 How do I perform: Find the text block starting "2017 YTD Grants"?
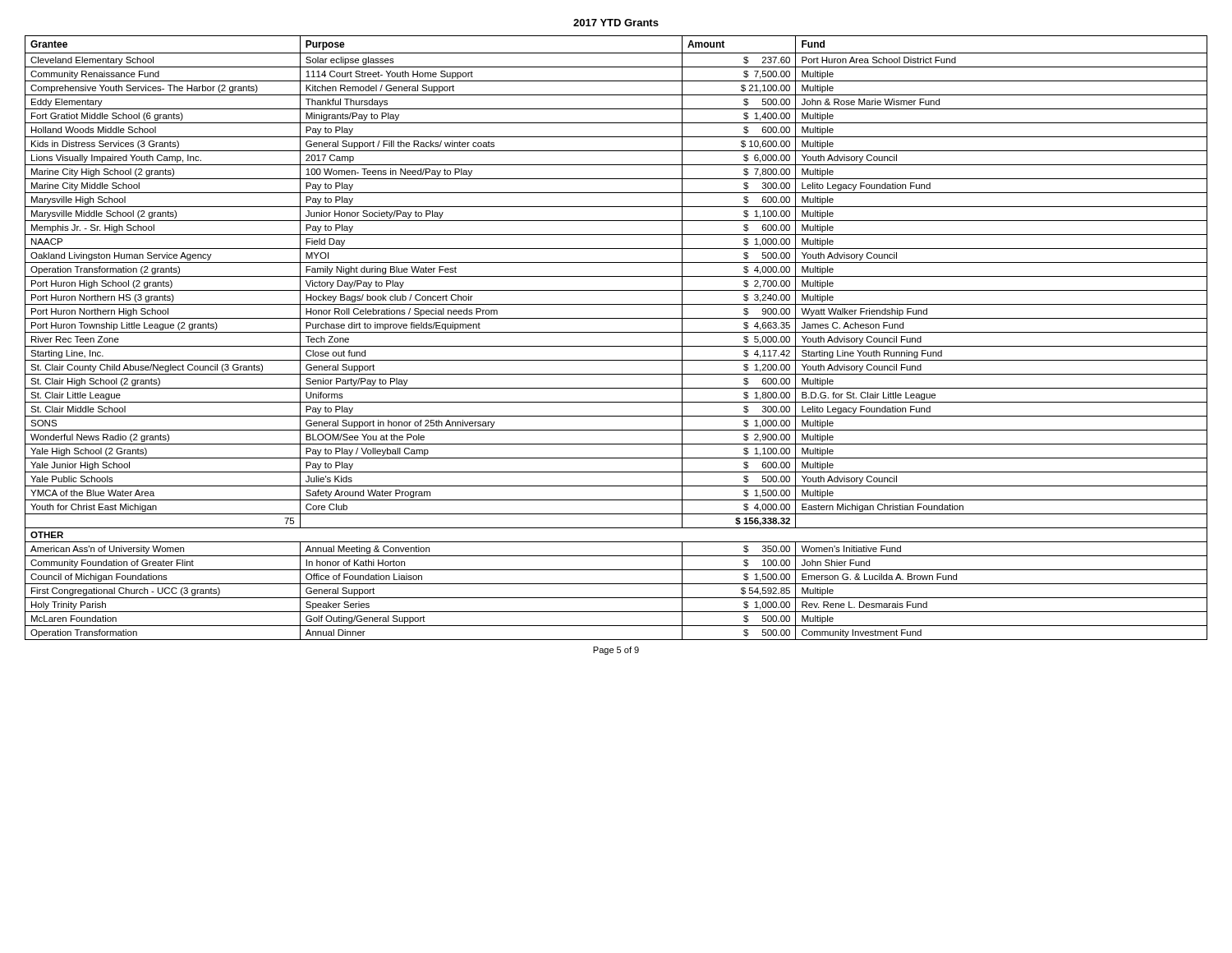coord(616,23)
